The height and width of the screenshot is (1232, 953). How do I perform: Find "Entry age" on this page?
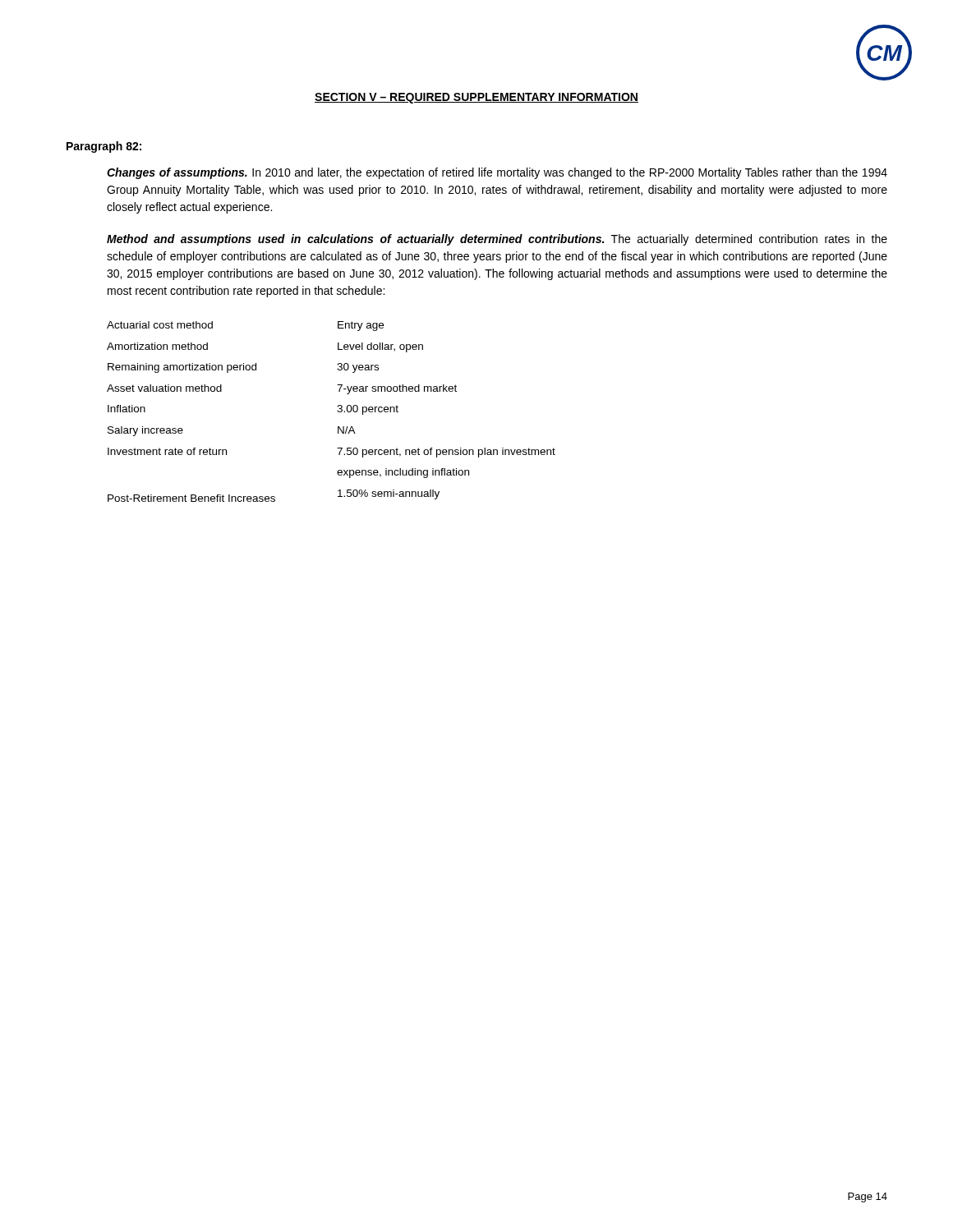361,326
